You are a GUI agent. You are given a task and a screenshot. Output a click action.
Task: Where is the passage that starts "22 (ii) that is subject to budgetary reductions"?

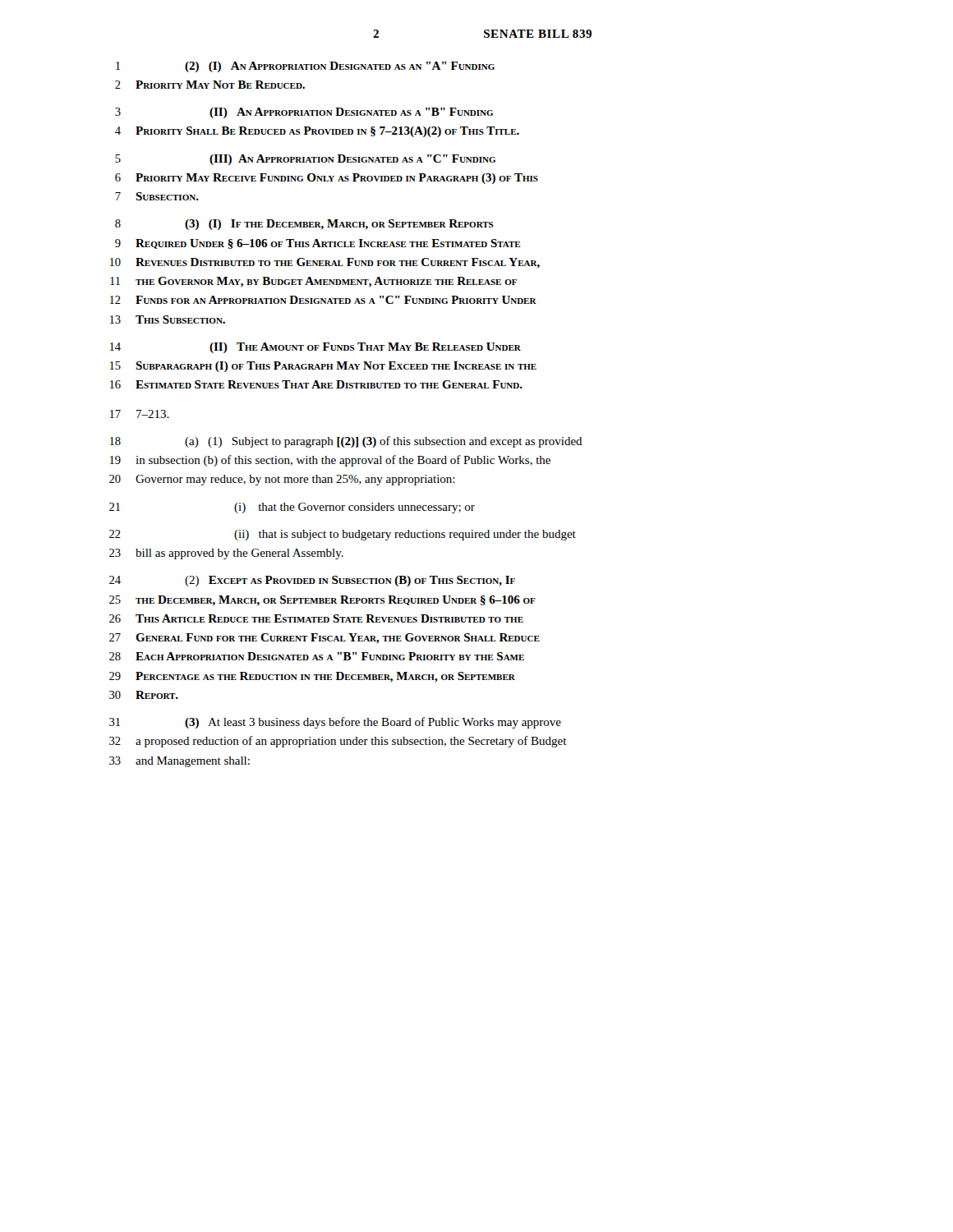tap(483, 544)
